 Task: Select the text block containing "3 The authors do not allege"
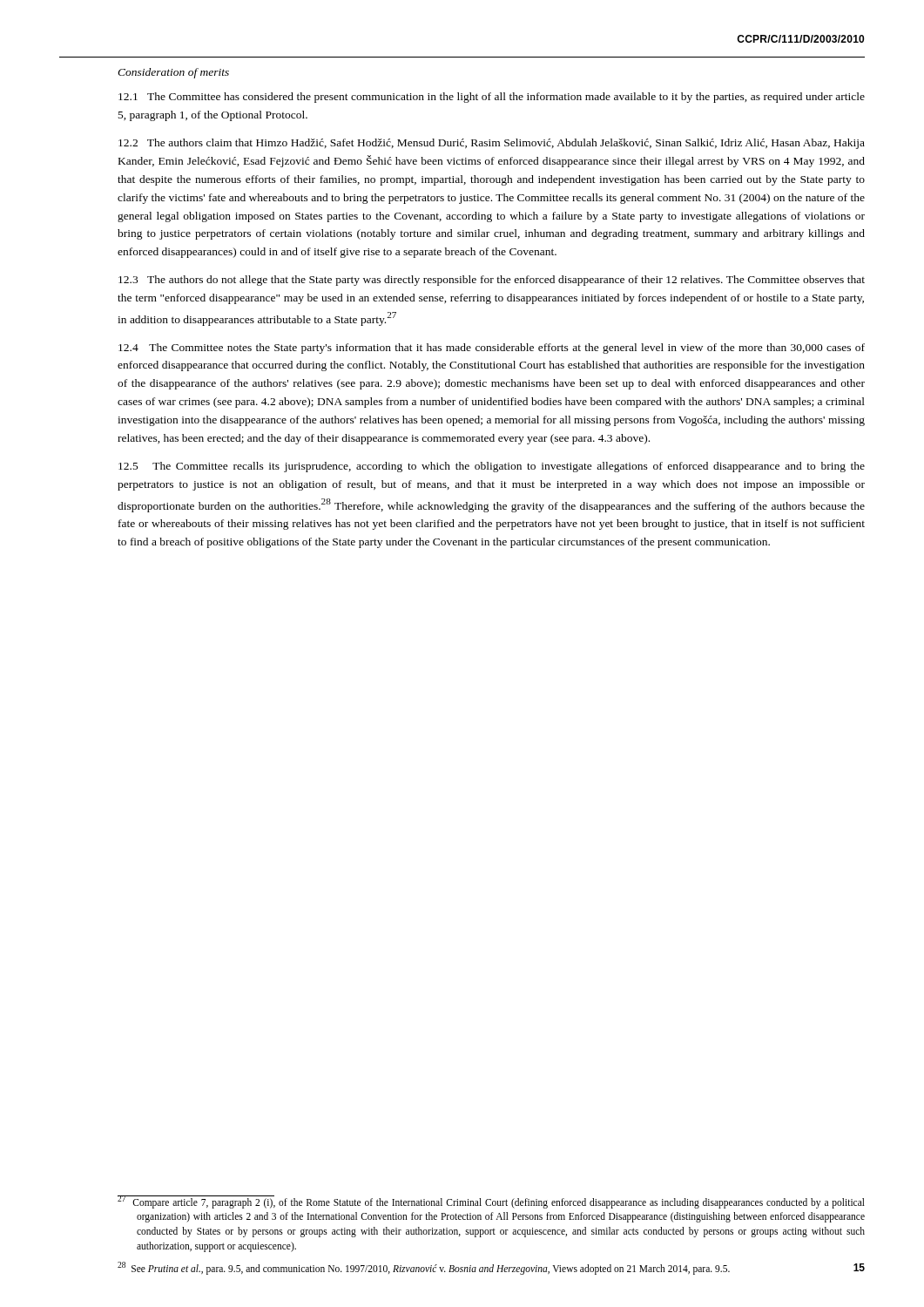coord(491,299)
